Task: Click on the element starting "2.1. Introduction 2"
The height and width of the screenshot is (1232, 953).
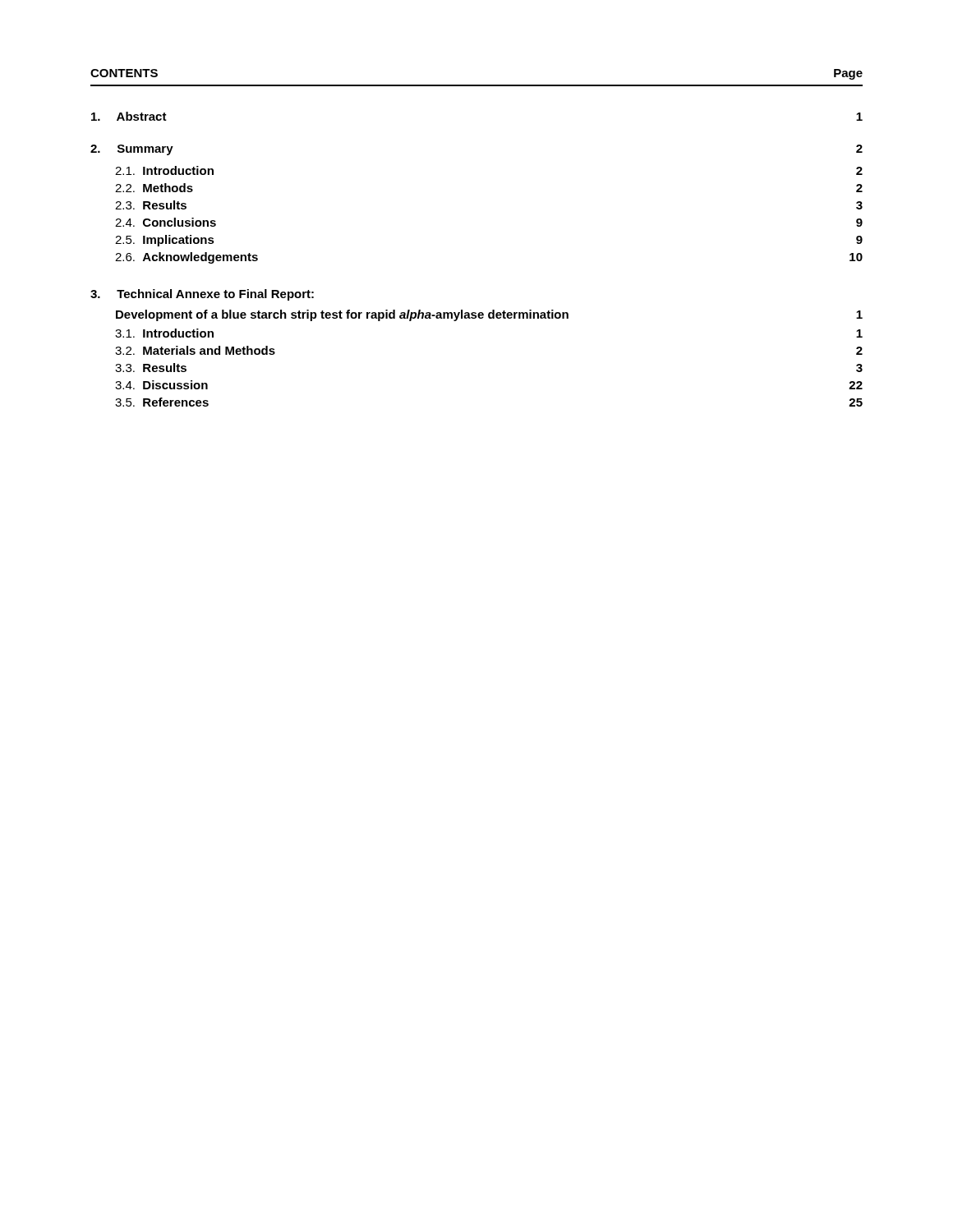Action: tap(161, 170)
